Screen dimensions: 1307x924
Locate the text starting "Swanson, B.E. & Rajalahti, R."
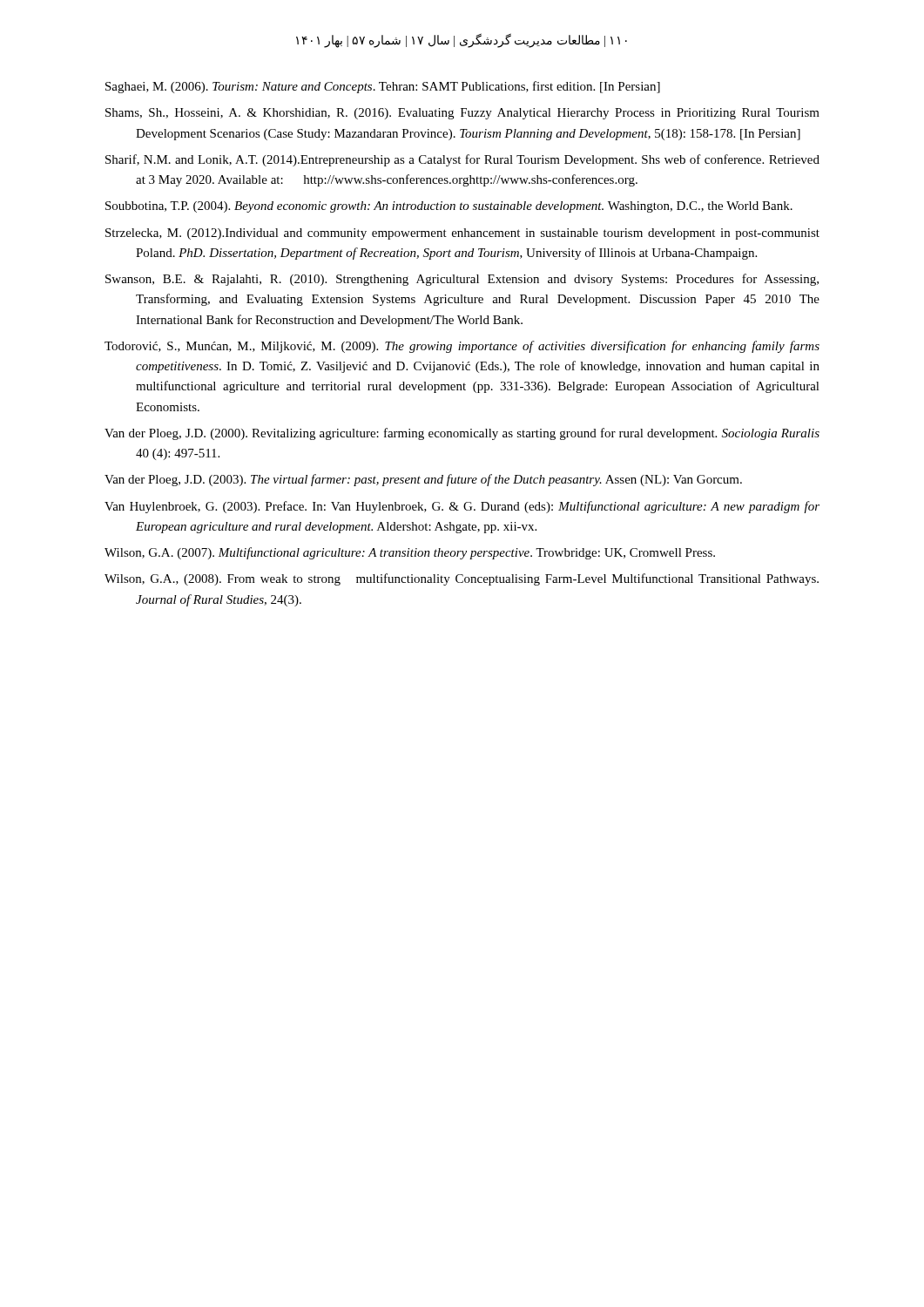(462, 299)
